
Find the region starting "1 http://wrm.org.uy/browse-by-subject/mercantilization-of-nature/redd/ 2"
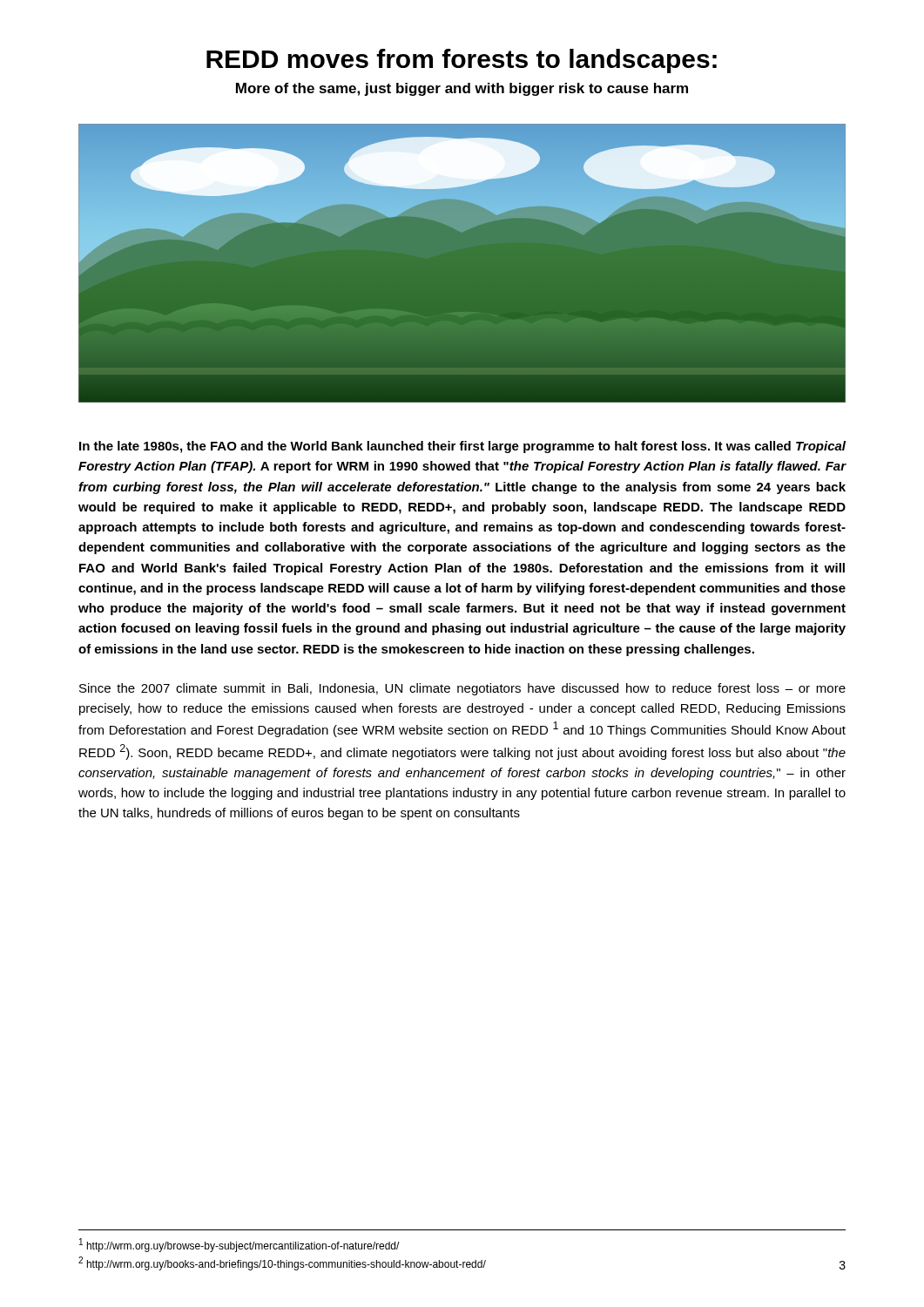tap(462, 1254)
